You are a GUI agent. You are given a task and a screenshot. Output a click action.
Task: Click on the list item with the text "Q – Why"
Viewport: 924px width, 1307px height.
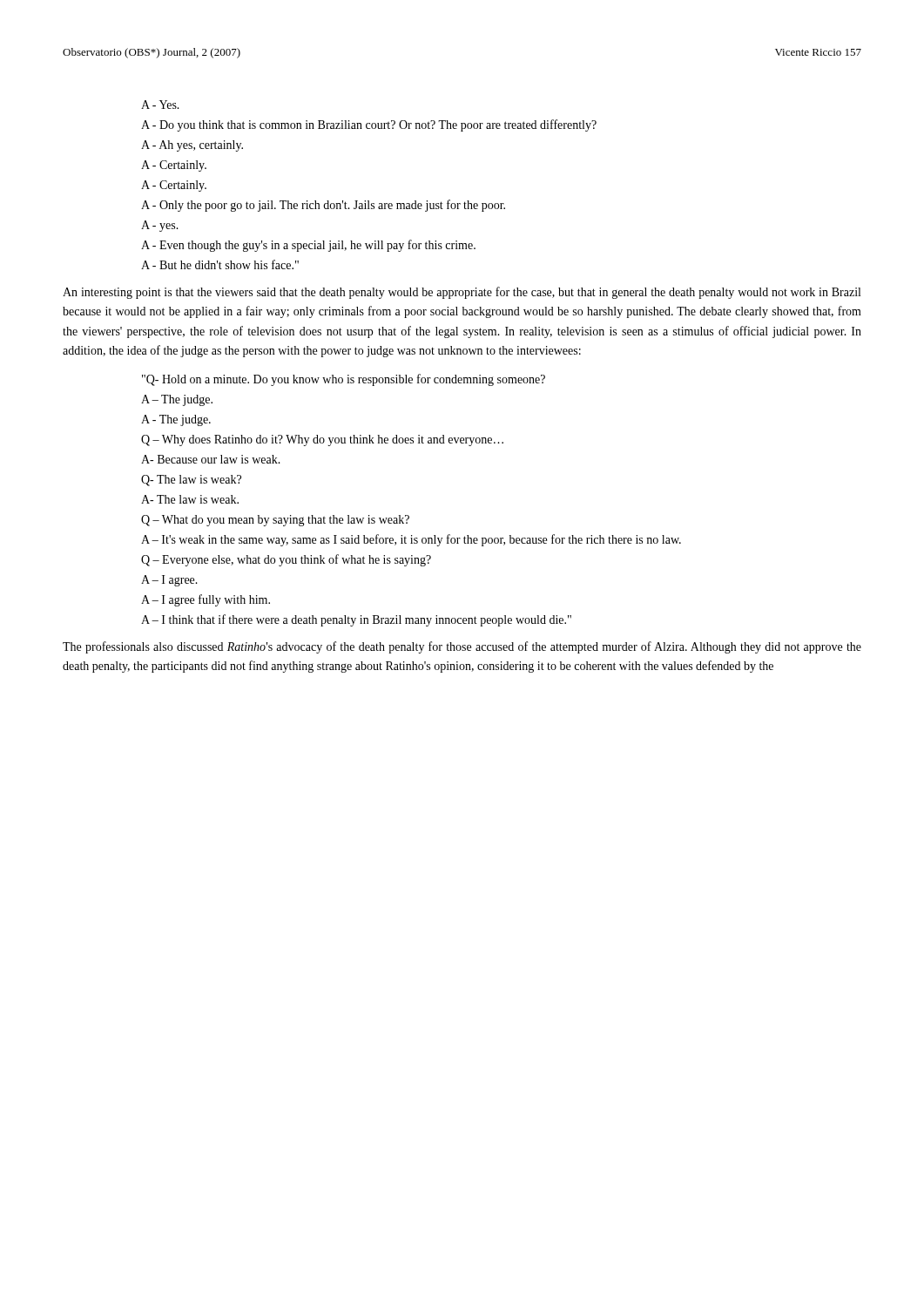tap(323, 439)
